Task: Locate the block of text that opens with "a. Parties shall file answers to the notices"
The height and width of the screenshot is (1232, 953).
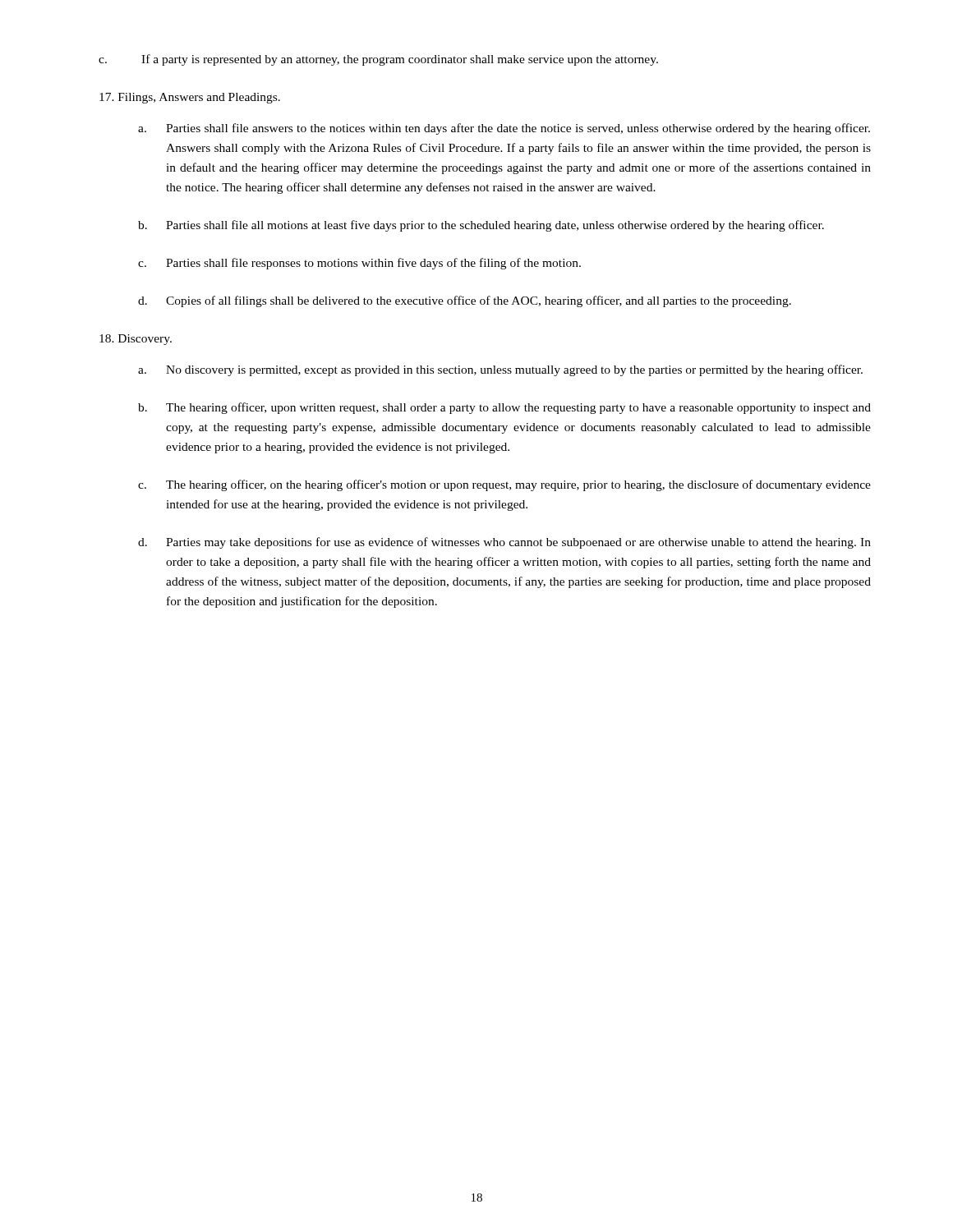Action: pyautogui.click(x=504, y=158)
